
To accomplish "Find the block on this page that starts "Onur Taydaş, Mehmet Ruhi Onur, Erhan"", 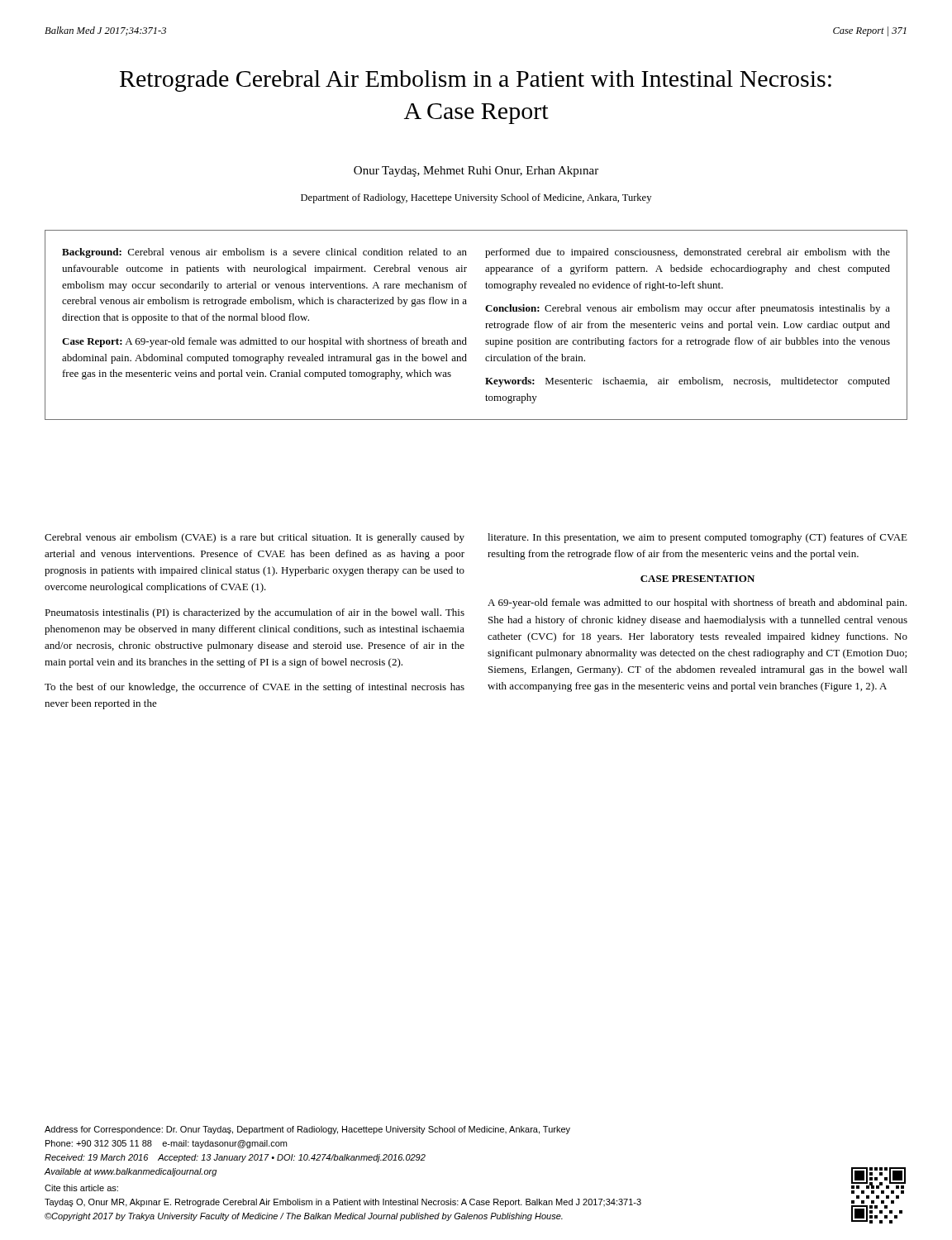I will pos(476,170).
